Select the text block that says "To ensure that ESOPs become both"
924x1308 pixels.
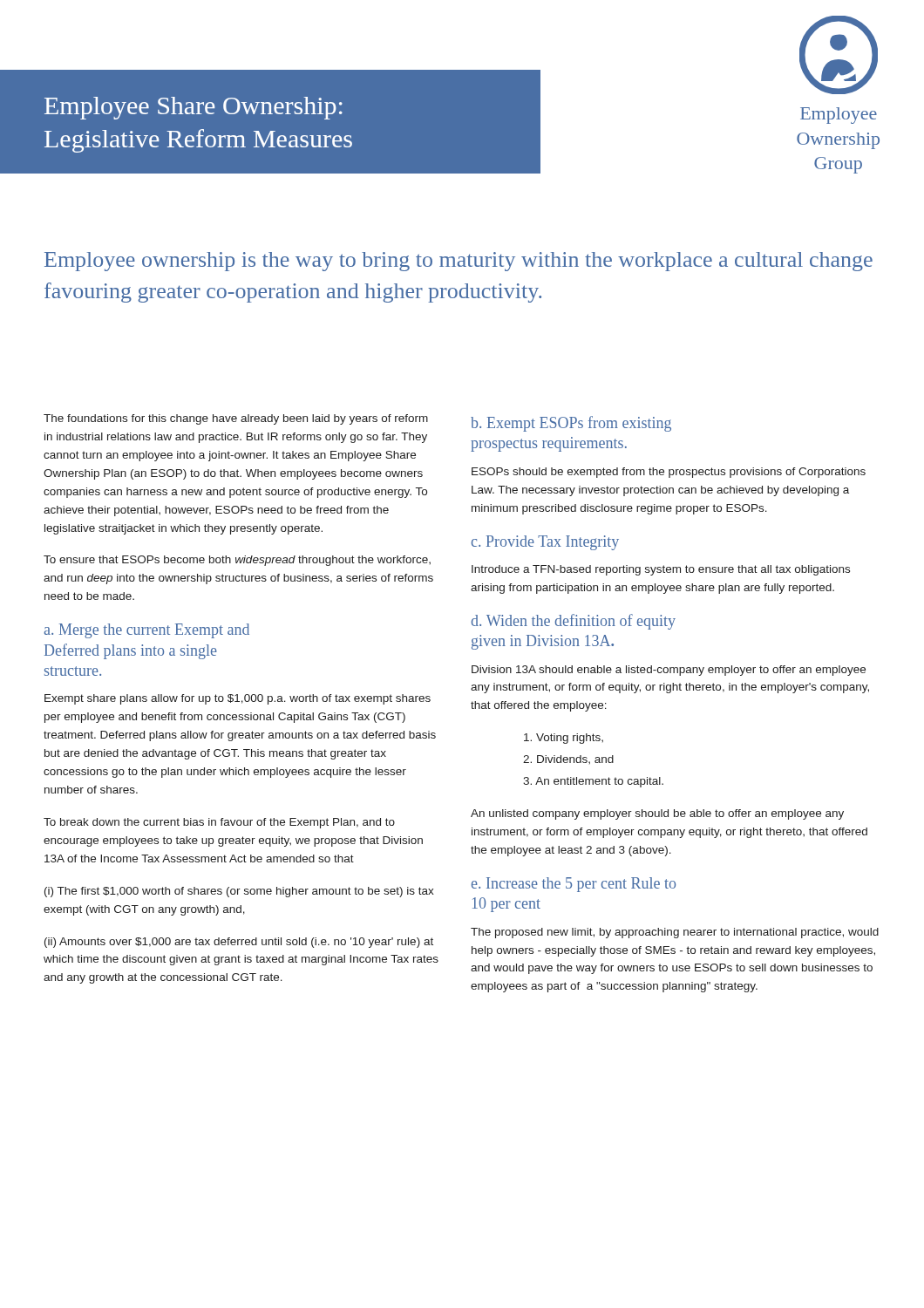click(239, 578)
